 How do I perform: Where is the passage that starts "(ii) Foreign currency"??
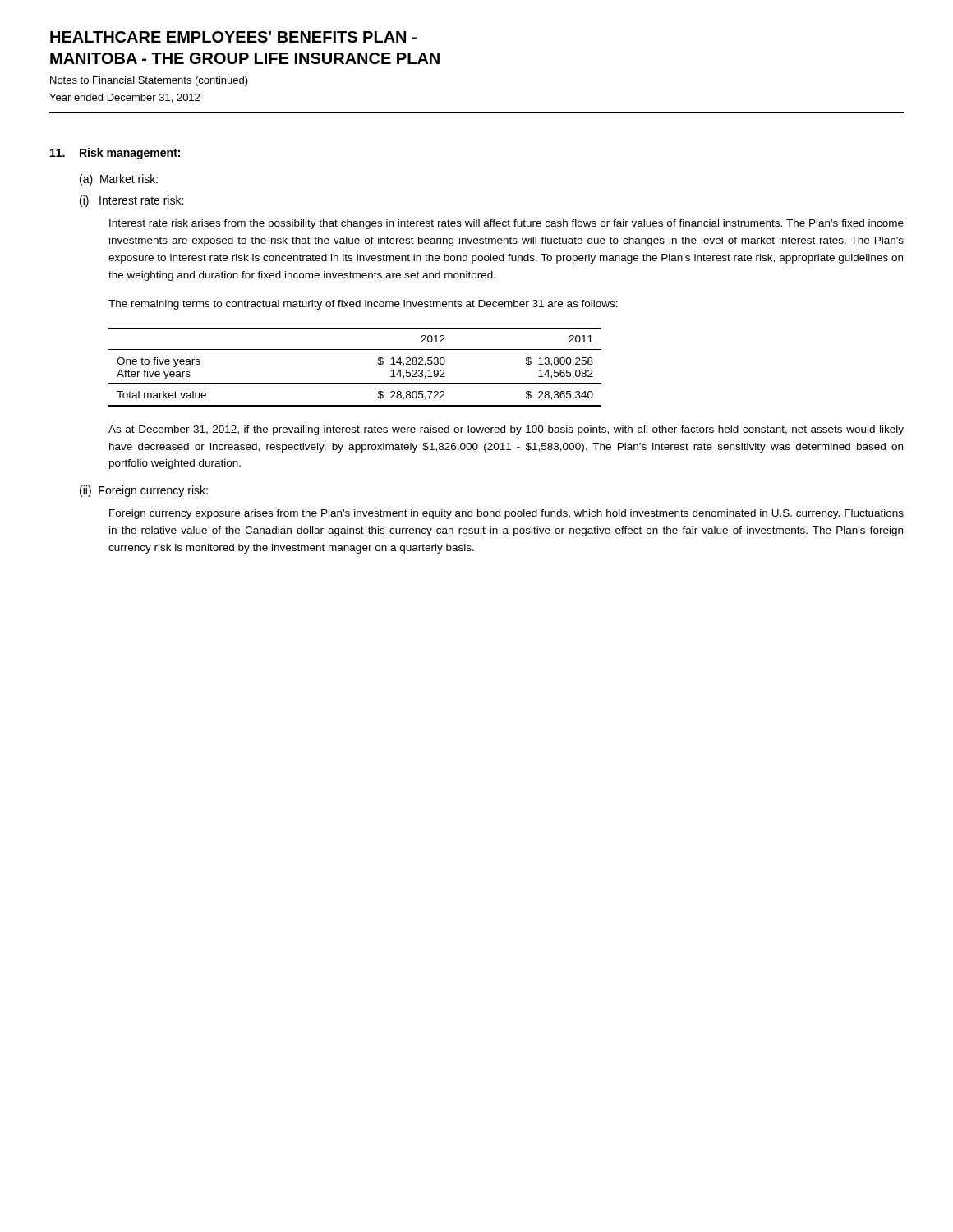(144, 491)
